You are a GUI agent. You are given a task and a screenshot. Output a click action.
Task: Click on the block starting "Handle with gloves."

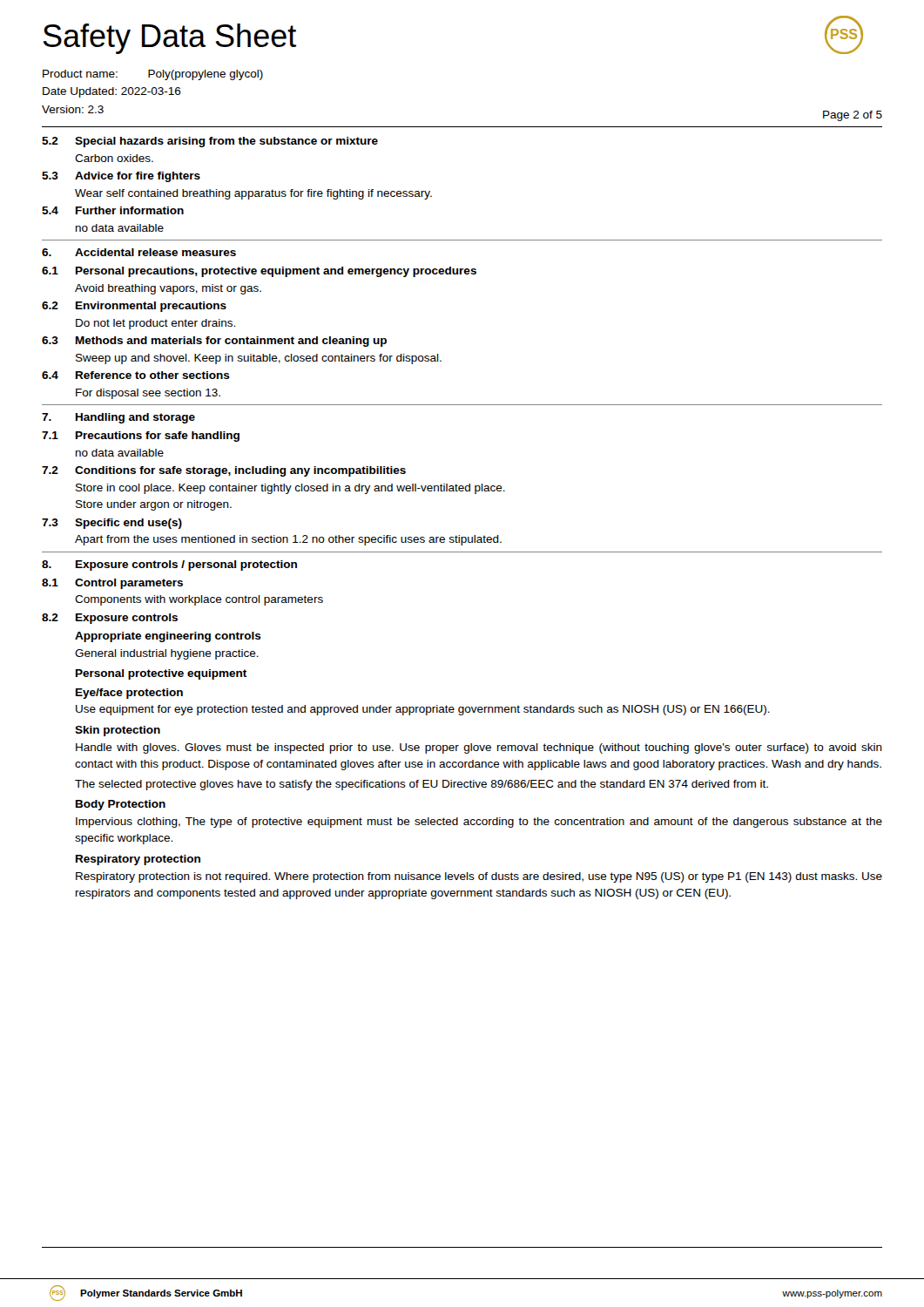point(479,755)
